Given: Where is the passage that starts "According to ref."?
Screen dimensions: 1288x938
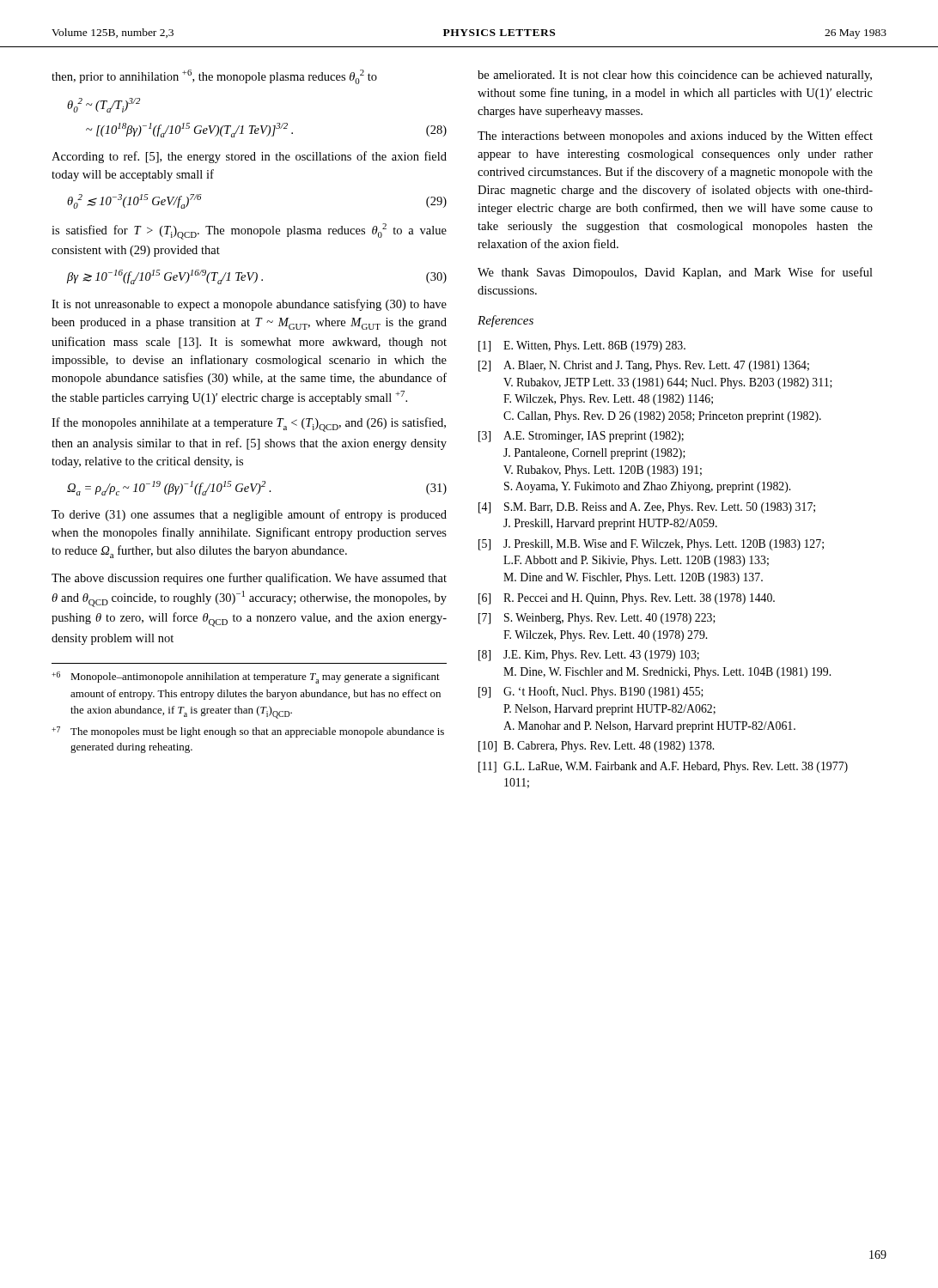Looking at the screenshot, I should pos(249,166).
